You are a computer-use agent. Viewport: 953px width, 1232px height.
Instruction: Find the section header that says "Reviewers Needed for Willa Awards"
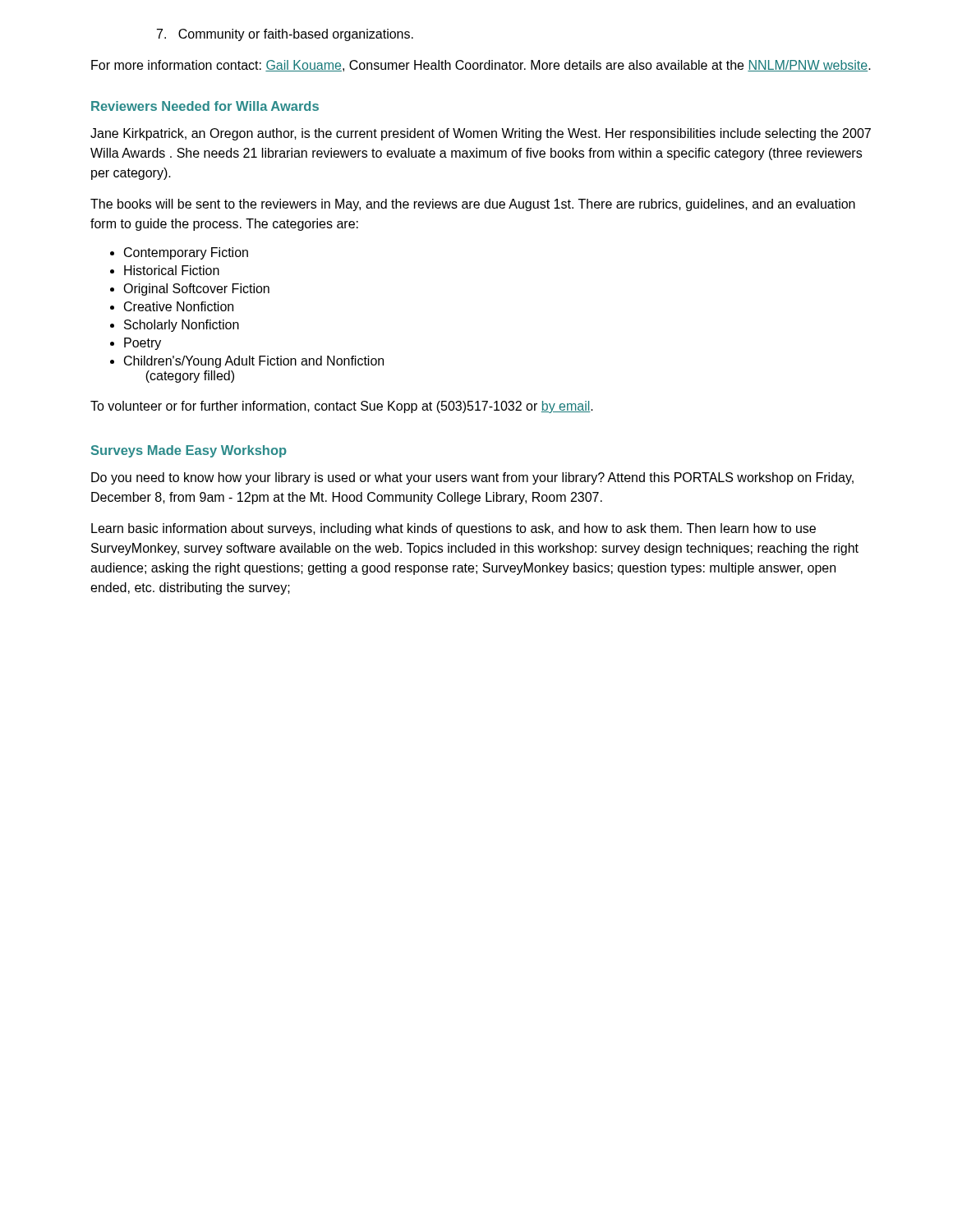click(x=205, y=106)
